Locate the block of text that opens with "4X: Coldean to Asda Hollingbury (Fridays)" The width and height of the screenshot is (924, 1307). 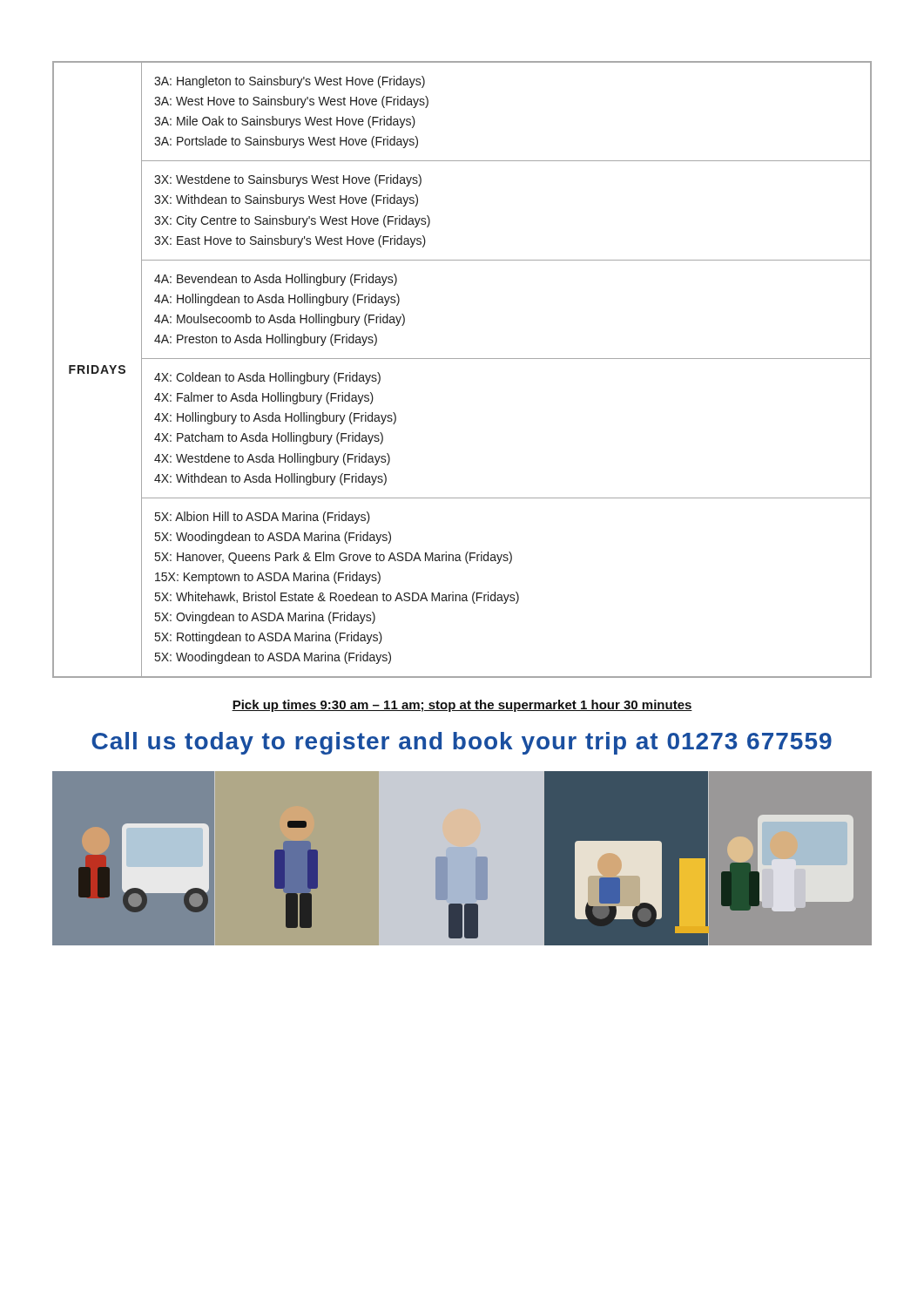(x=275, y=428)
